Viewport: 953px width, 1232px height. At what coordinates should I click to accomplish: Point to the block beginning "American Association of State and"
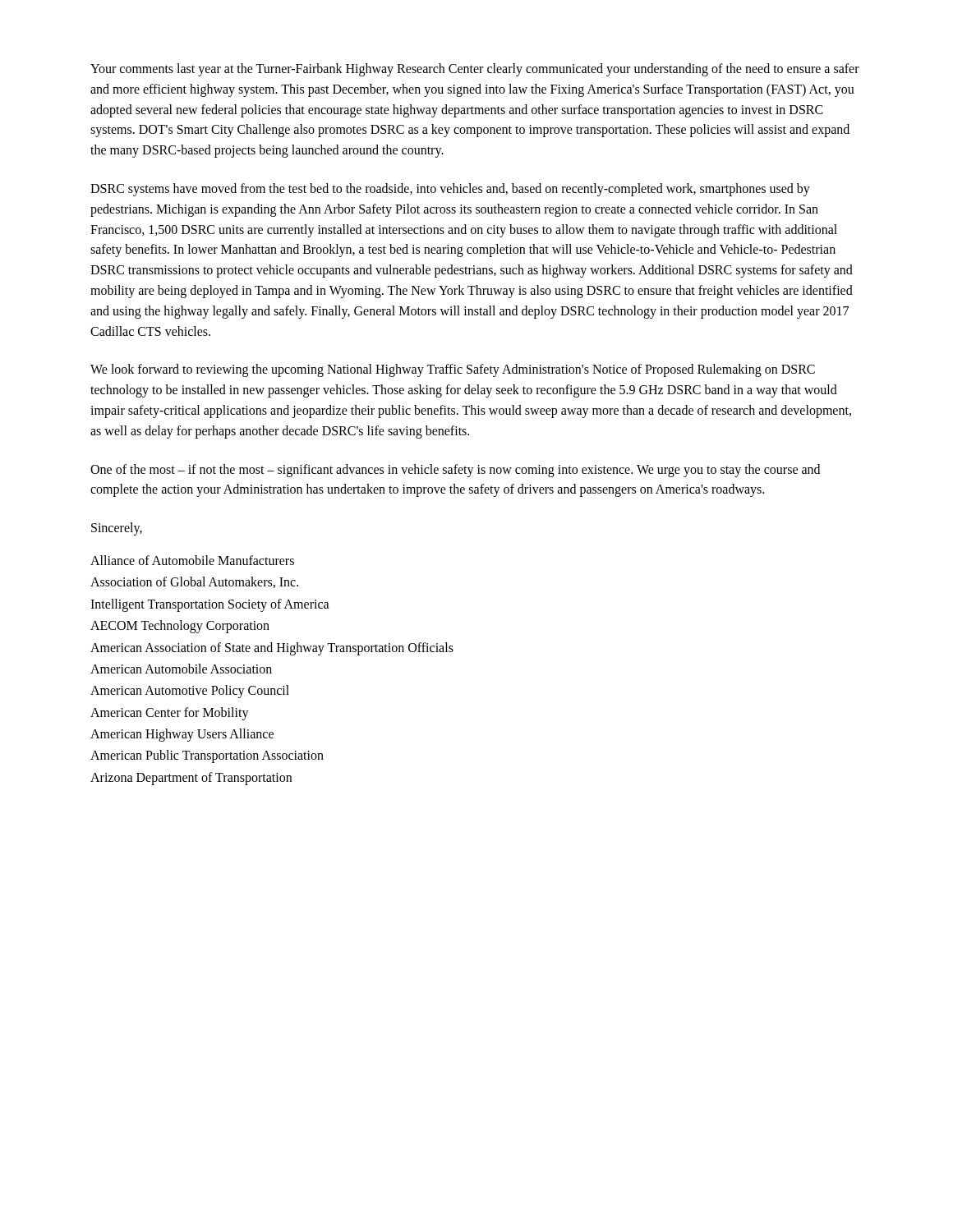coord(272,647)
